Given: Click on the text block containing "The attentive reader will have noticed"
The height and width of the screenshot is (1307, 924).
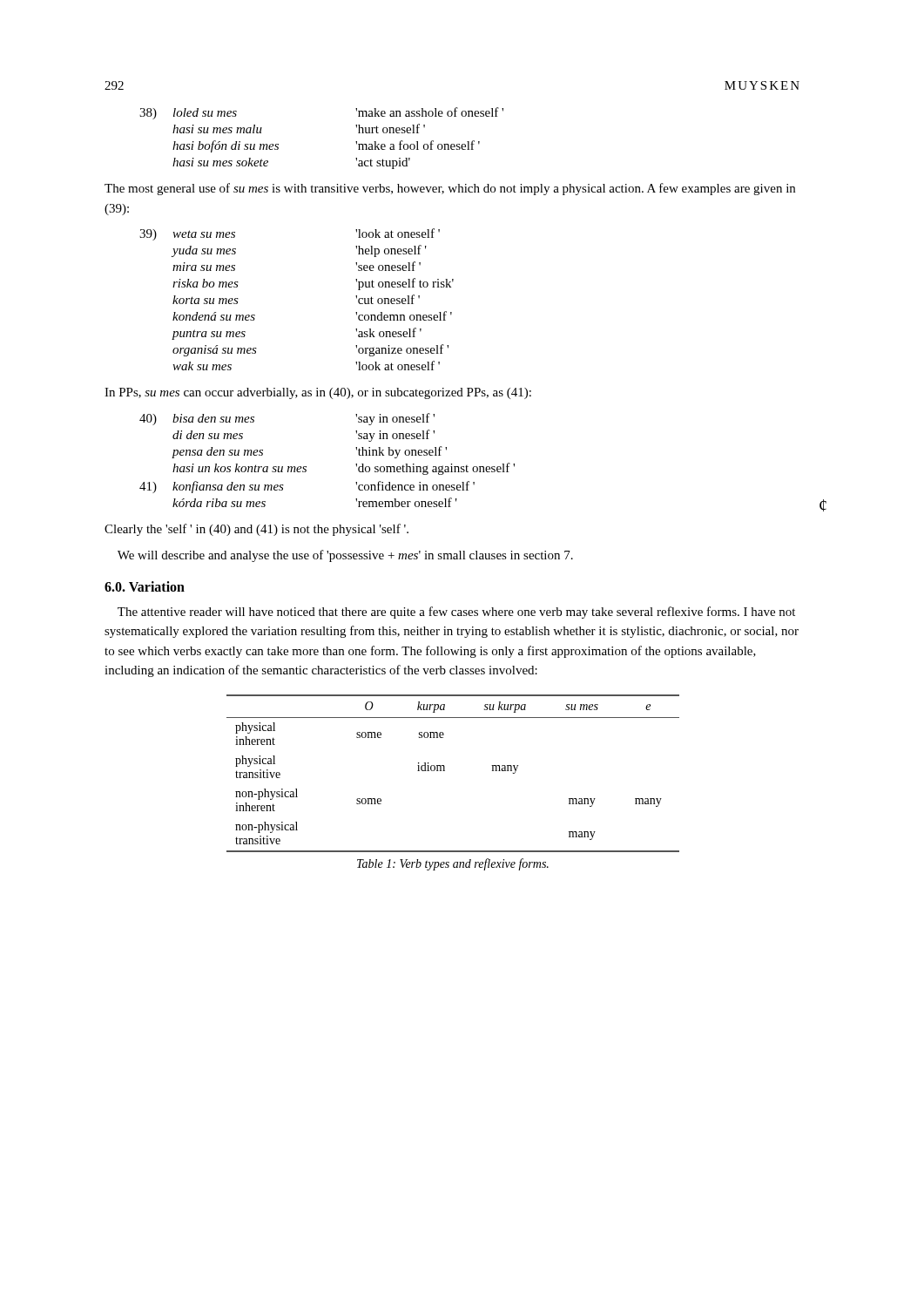Looking at the screenshot, I should 453,641.
